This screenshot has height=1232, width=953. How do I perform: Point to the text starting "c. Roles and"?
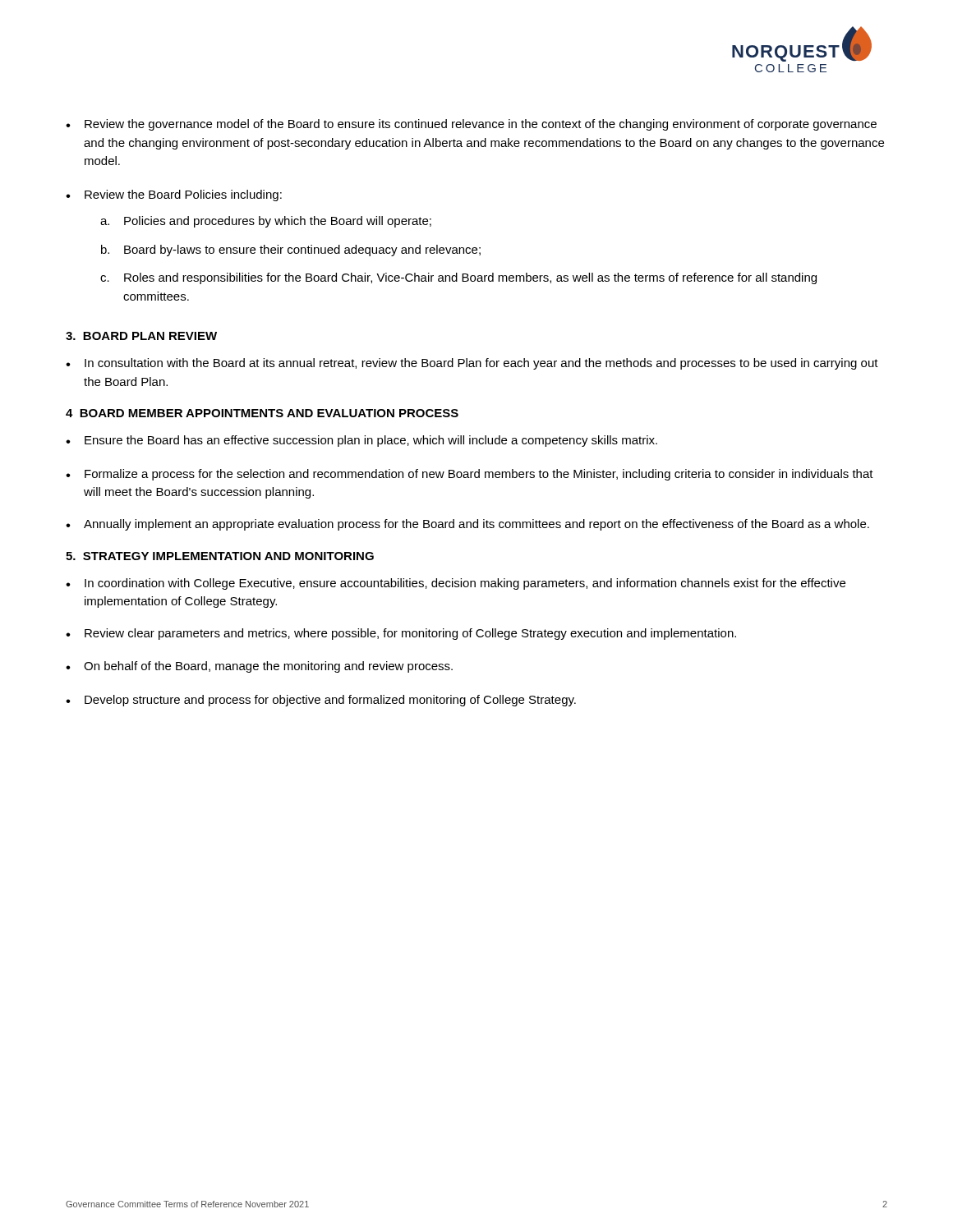[494, 287]
